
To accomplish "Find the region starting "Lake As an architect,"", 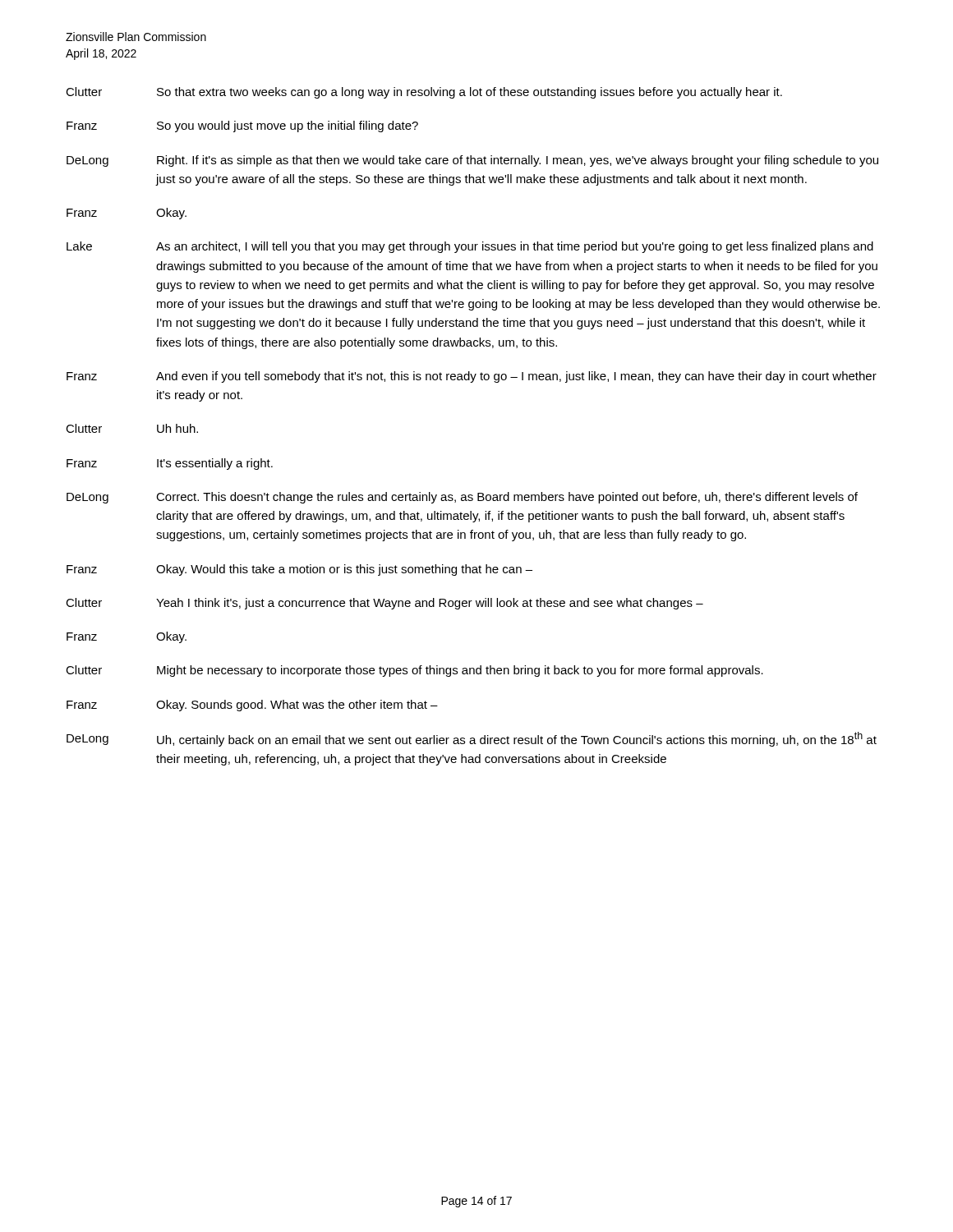I will pos(476,294).
